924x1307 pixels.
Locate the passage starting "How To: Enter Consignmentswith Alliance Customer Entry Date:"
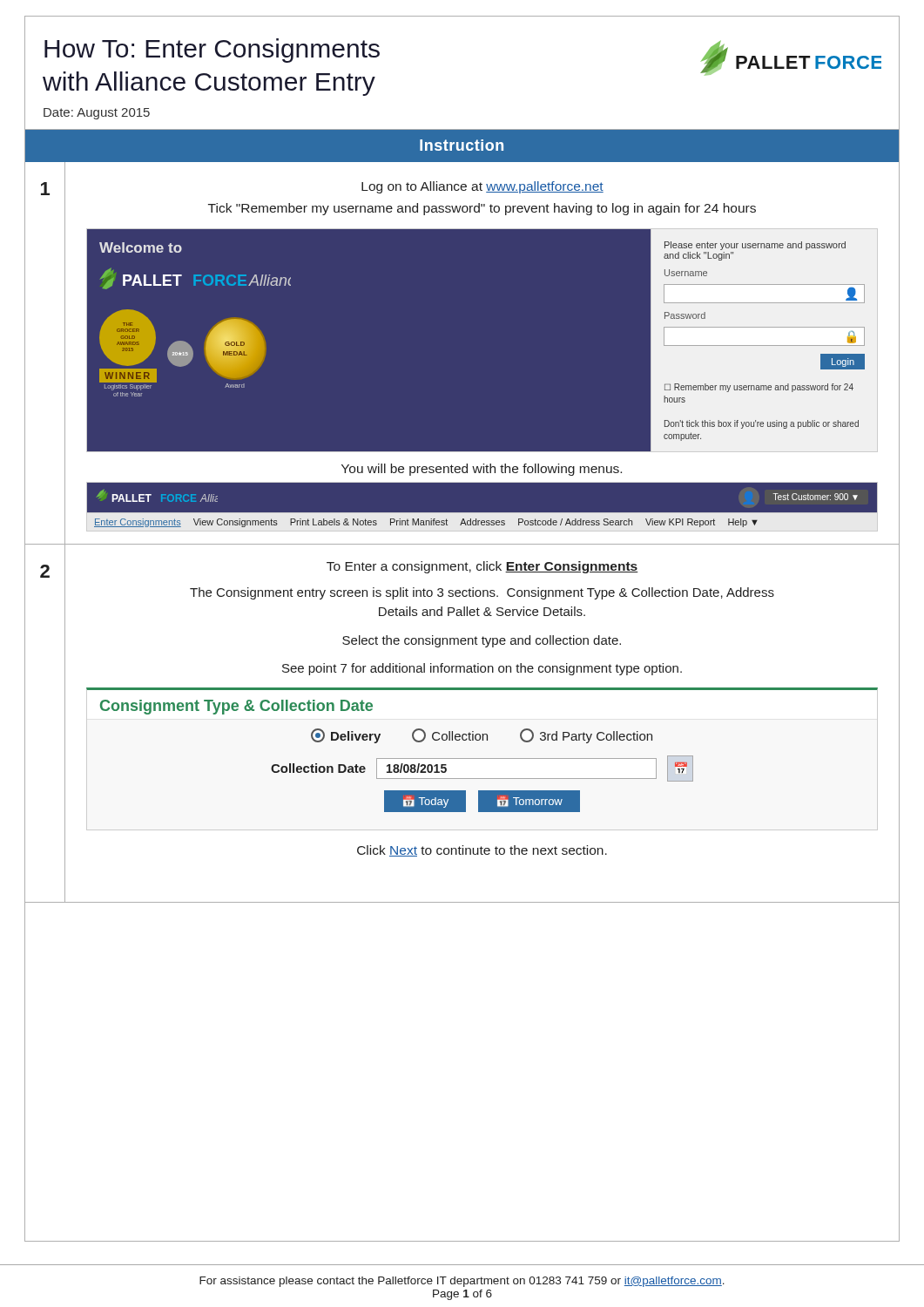tap(230, 77)
